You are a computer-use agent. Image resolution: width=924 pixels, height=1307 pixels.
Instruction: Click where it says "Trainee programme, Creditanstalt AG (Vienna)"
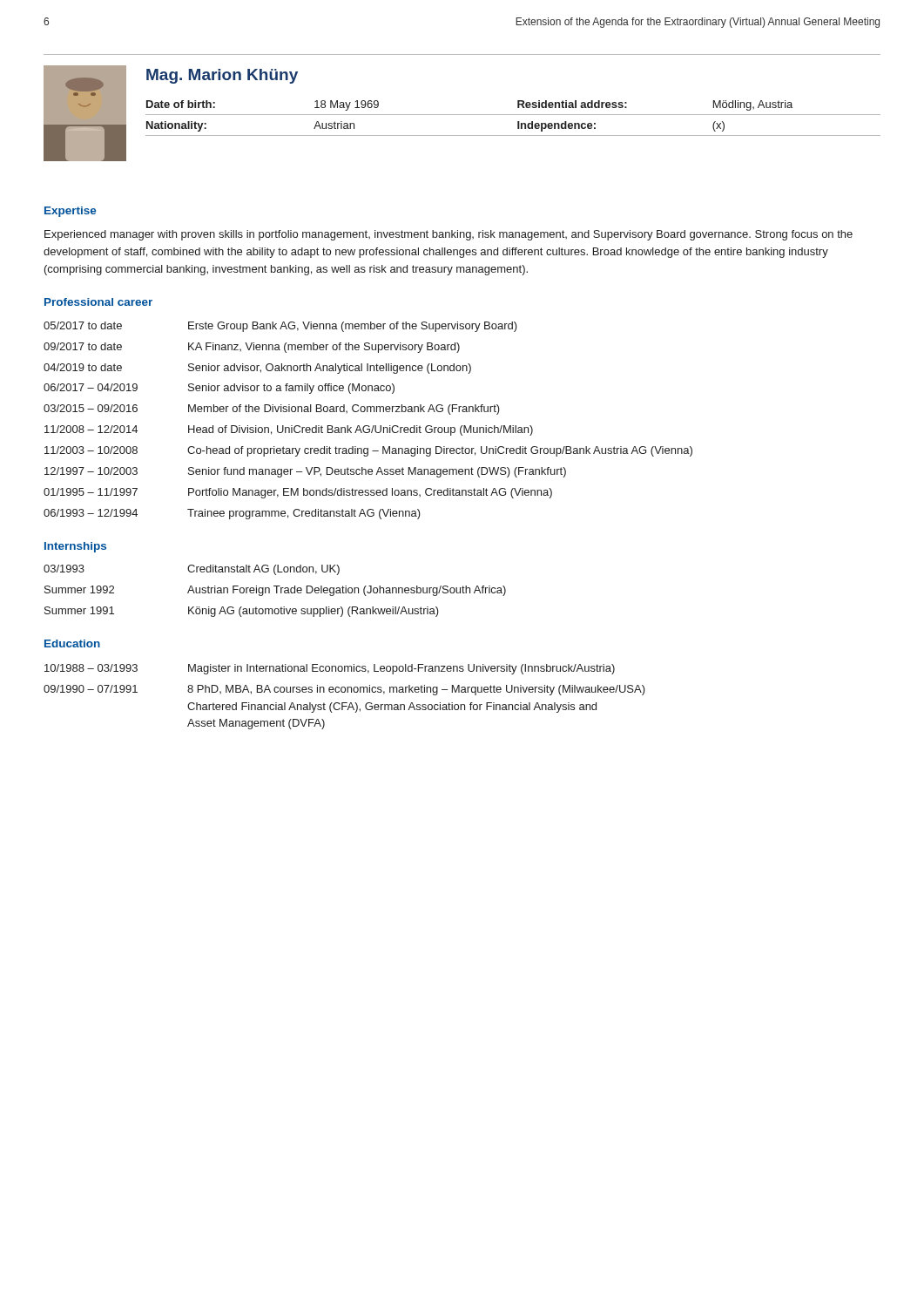(x=304, y=512)
